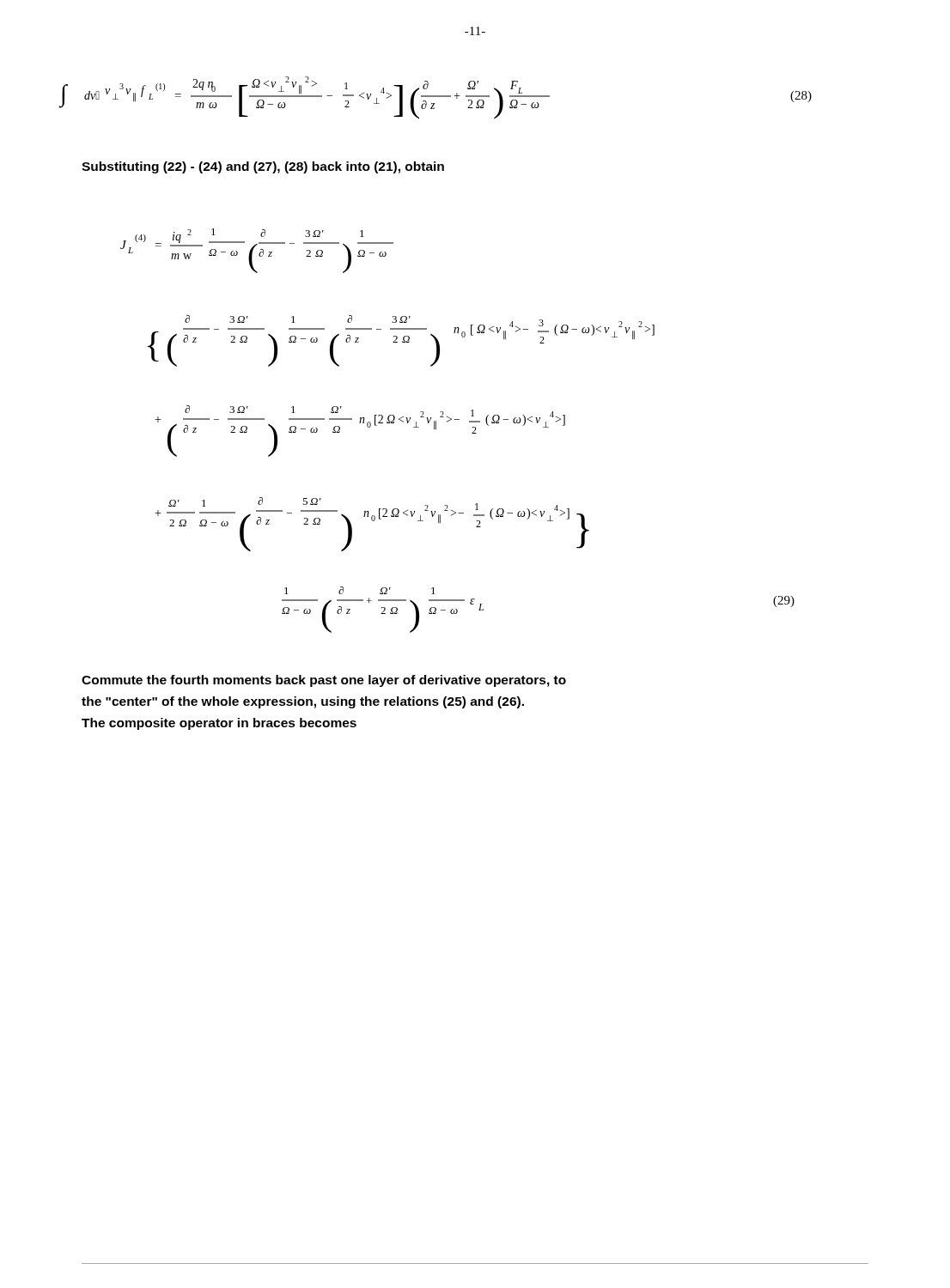
Task: Find the region starting "1 Ω − ω ( ∂ ∂ z"
Action: pos(472,604)
